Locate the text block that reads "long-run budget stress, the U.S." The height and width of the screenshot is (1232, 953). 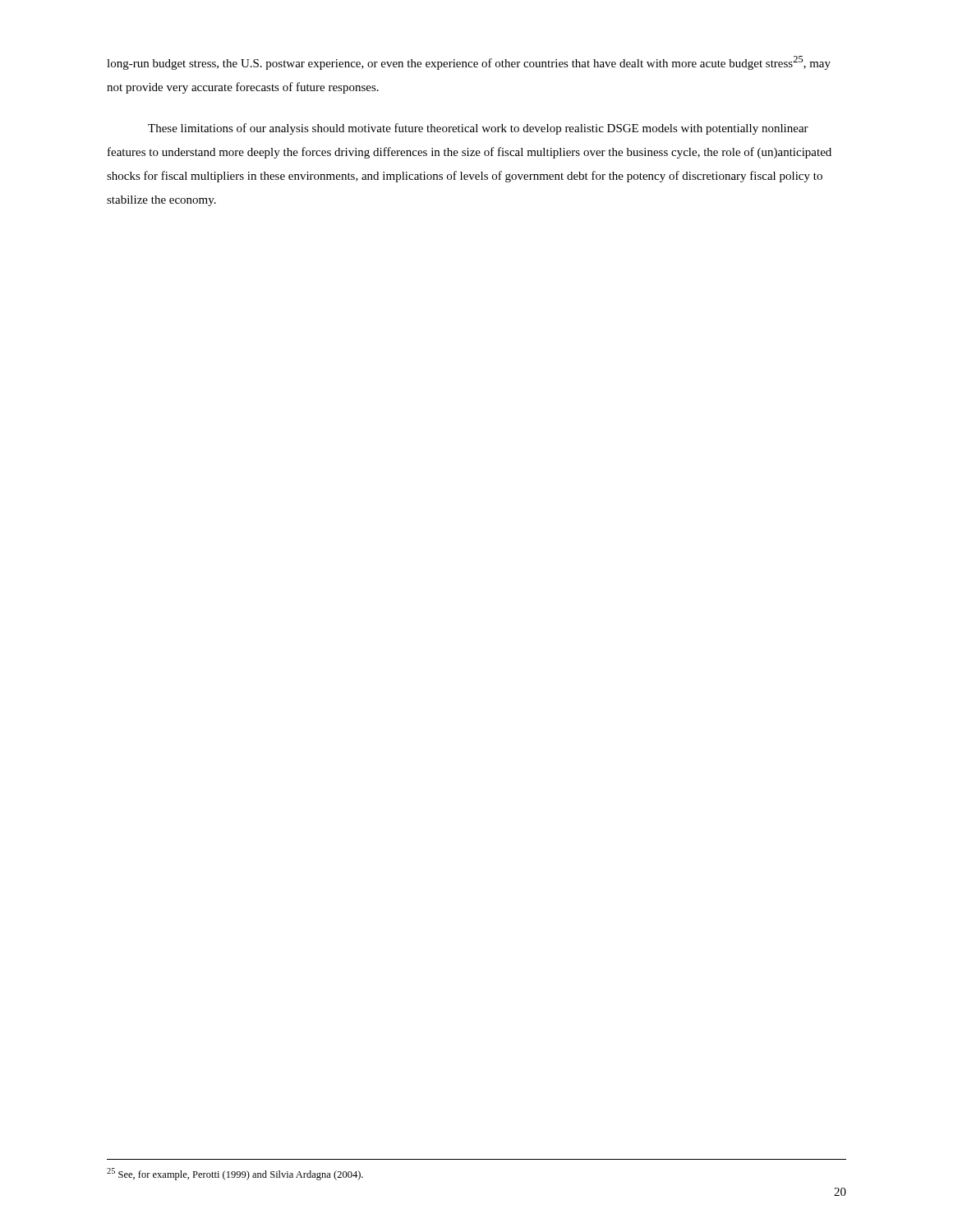point(469,74)
